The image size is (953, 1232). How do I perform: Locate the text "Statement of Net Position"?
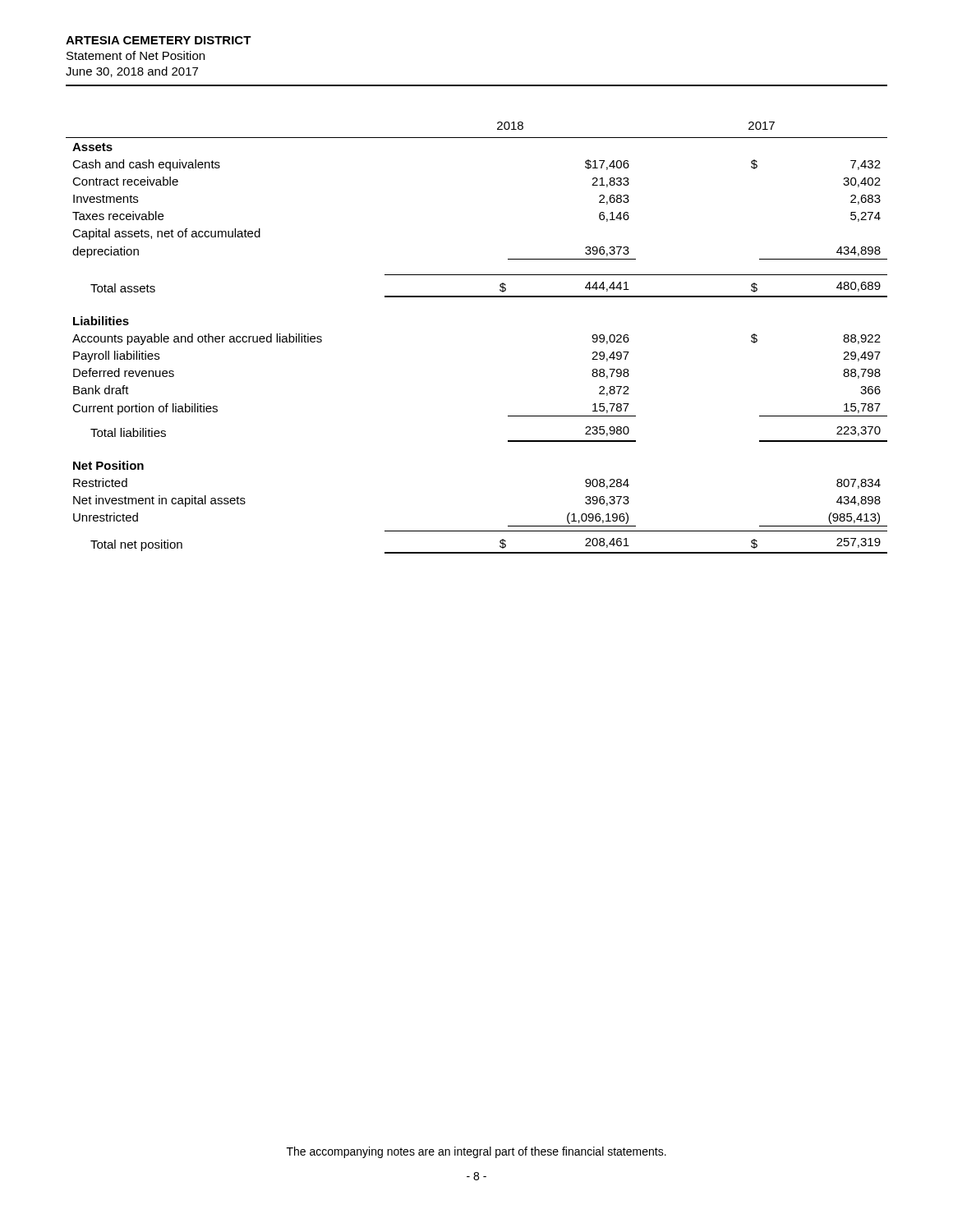point(136,55)
